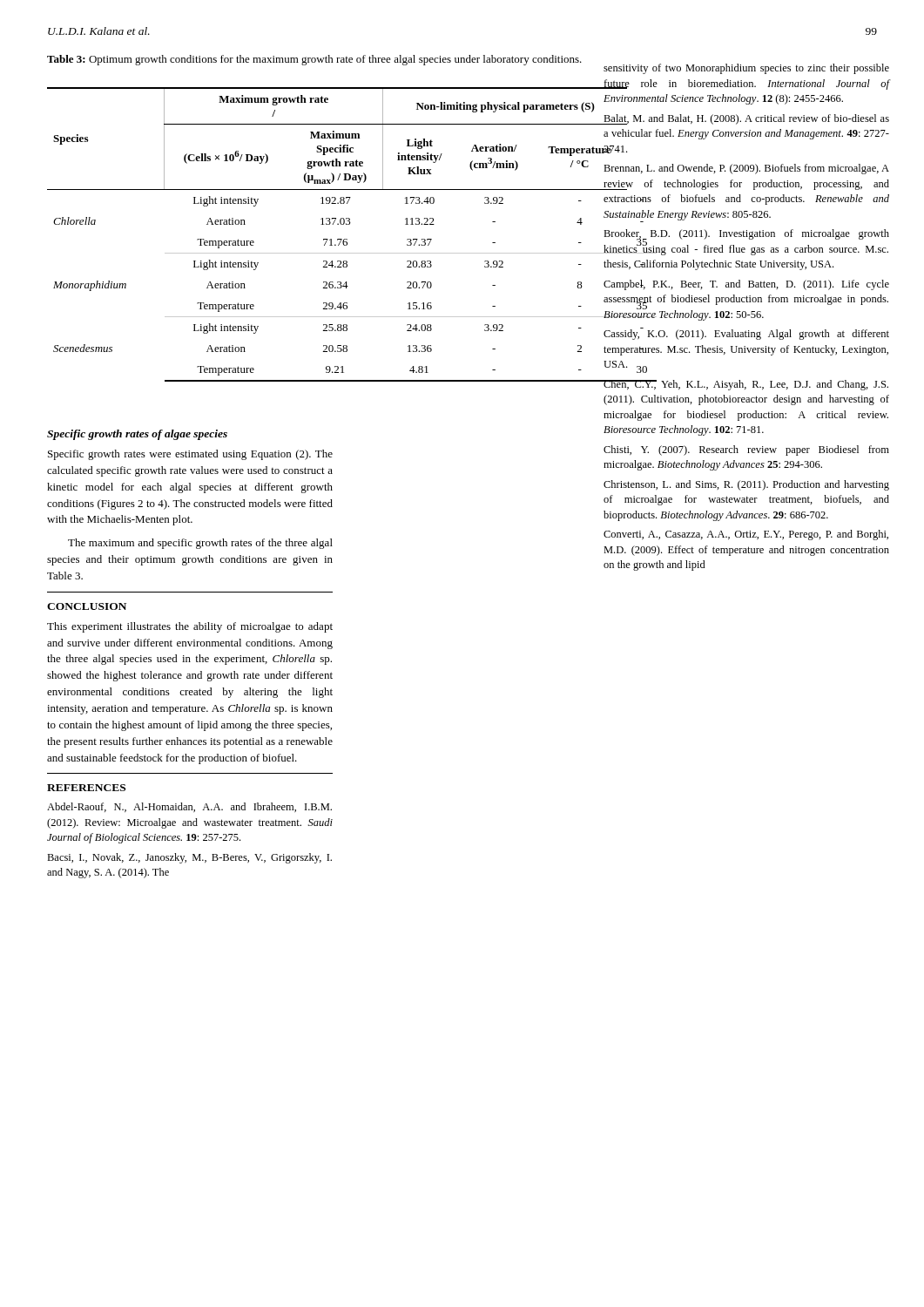The width and height of the screenshot is (924, 1307).
Task: Point to the element starting "Converti, A., Casazza, A.A., Ortiz, E.Y., Perego,"
Action: 746,549
